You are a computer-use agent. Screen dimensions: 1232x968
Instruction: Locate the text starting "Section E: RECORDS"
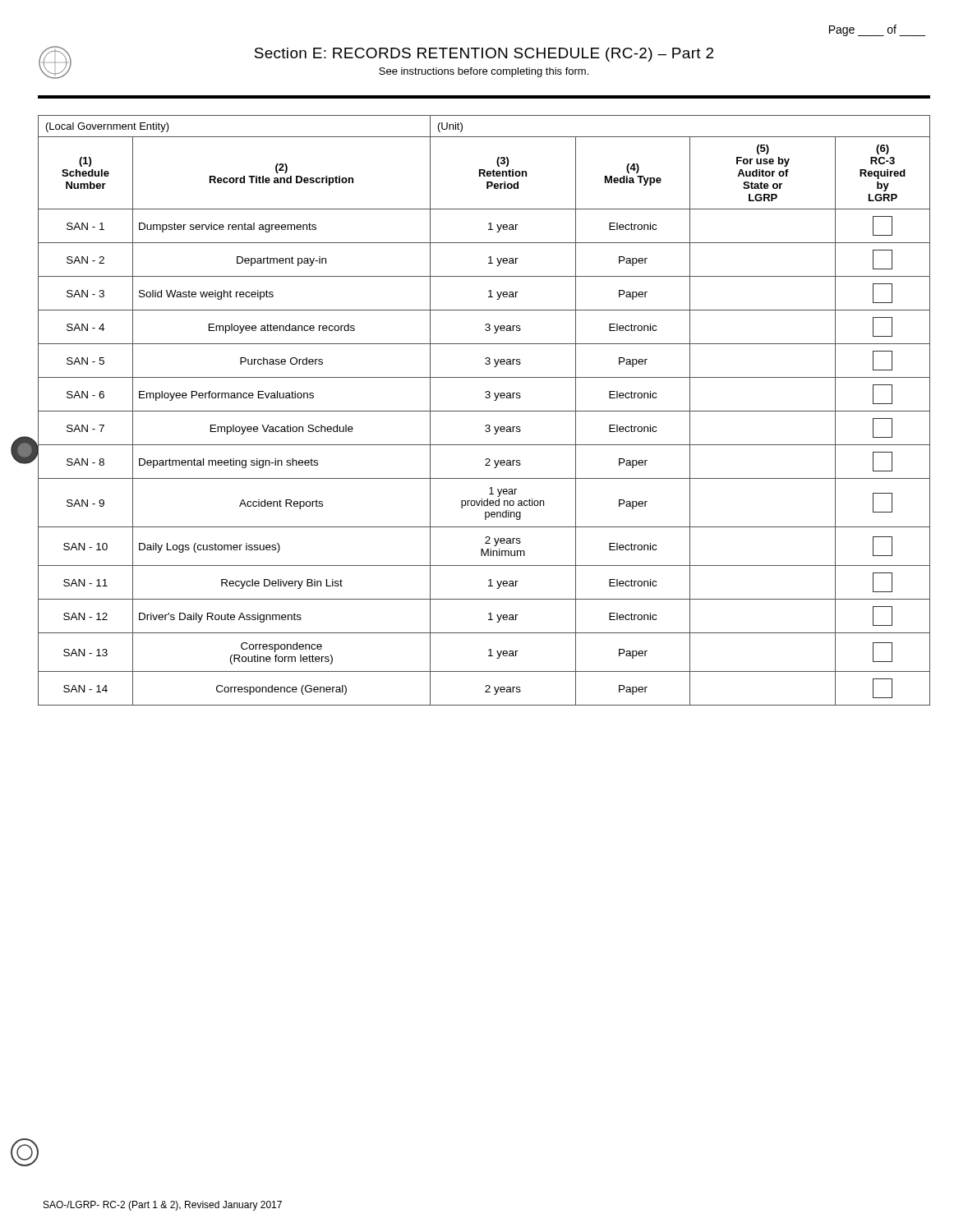[484, 61]
